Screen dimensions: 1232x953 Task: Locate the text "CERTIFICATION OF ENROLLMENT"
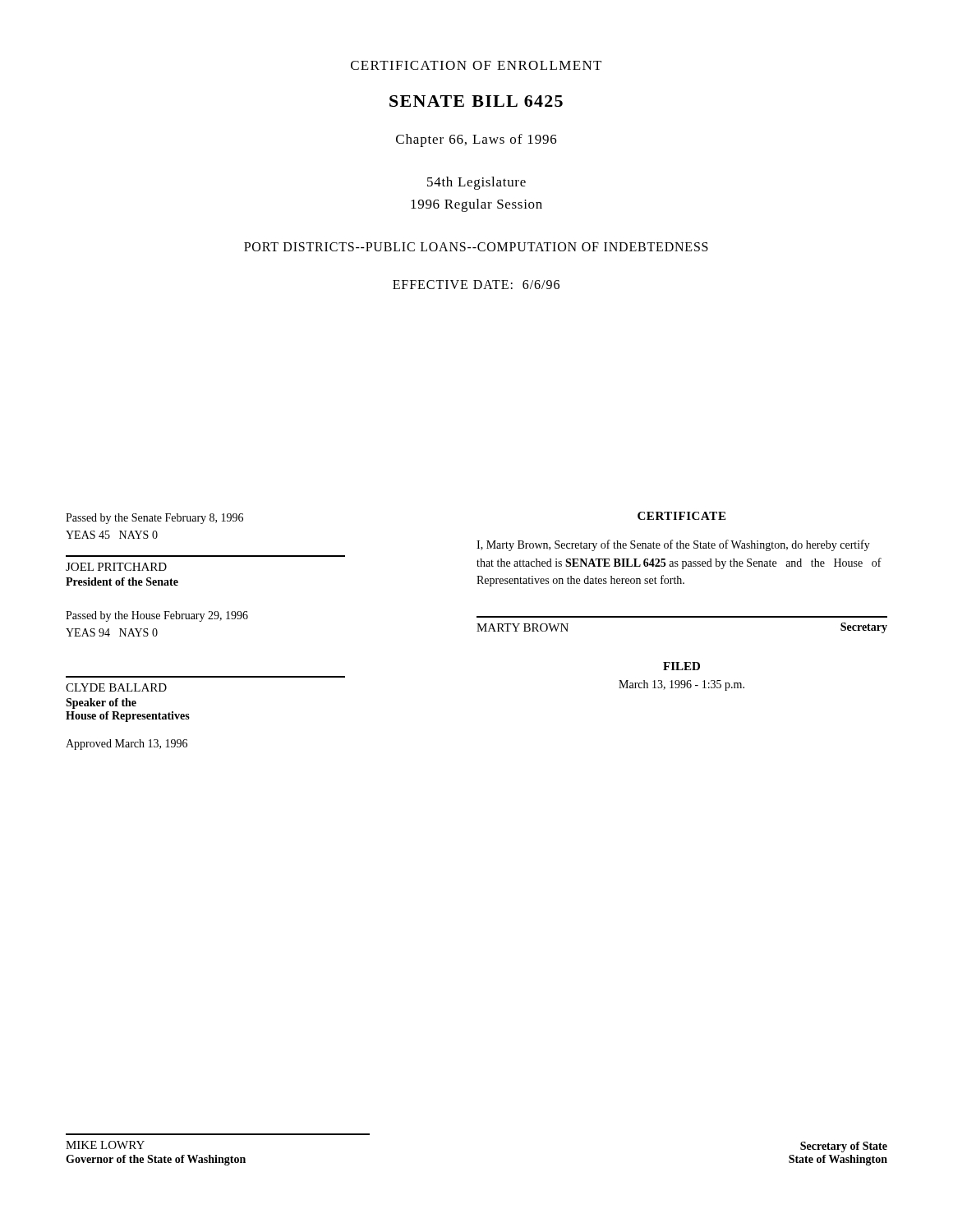tap(476, 65)
